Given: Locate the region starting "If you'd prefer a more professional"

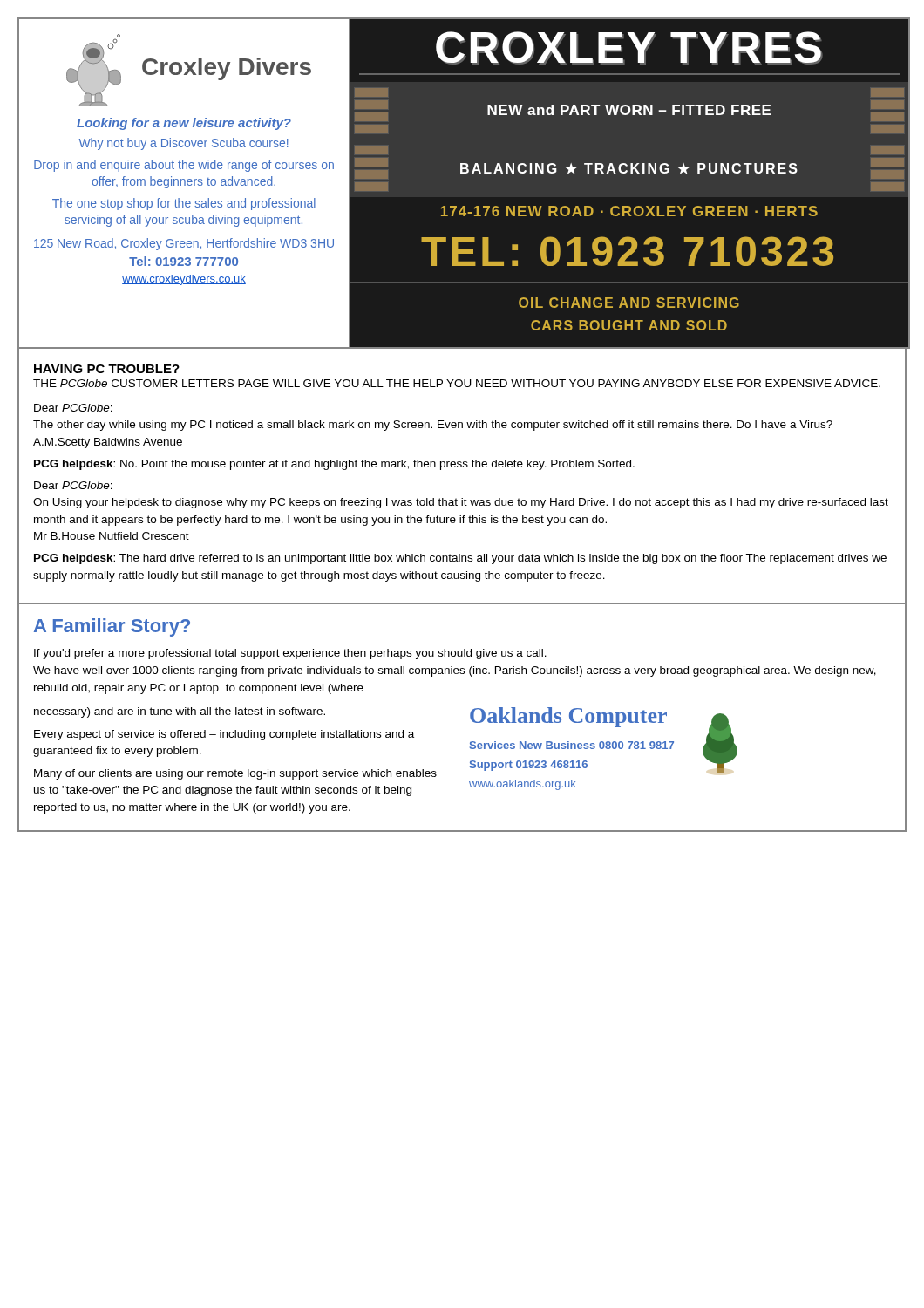Looking at the screenshot, I should [x=455, y=670].
